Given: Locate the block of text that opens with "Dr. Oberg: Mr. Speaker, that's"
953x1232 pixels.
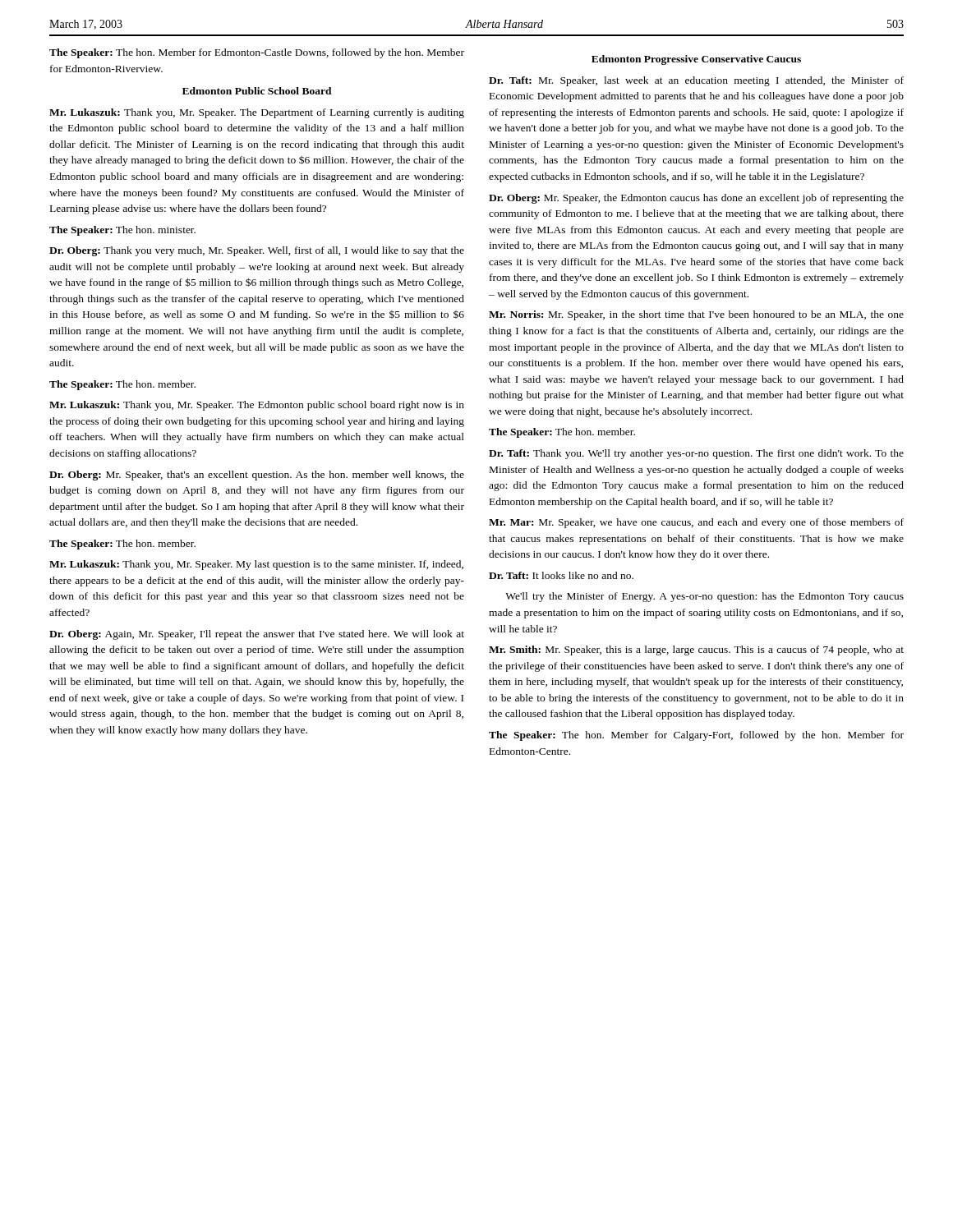Looking at the screenshot, I should coord(257,498).
